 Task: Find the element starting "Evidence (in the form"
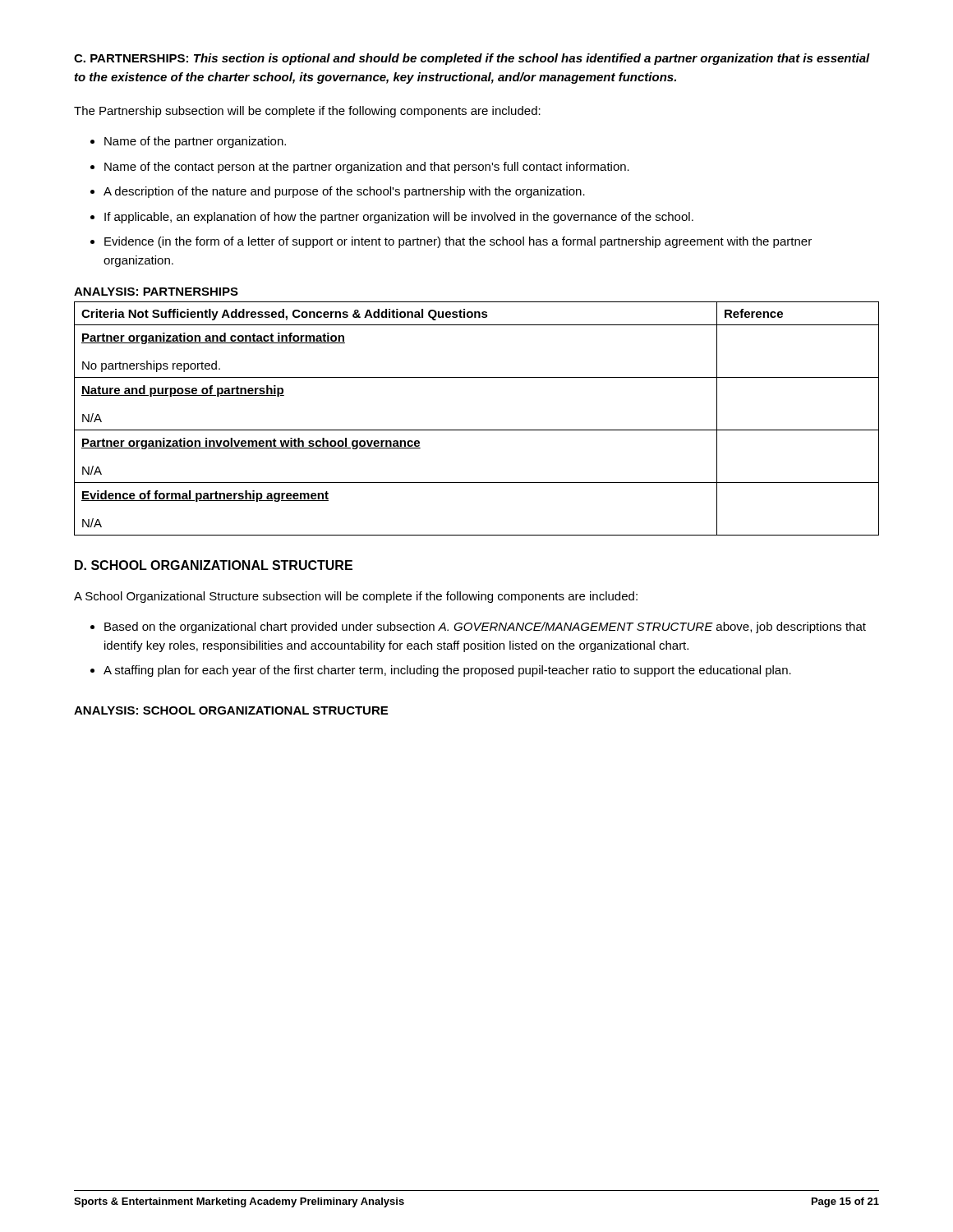458,250
